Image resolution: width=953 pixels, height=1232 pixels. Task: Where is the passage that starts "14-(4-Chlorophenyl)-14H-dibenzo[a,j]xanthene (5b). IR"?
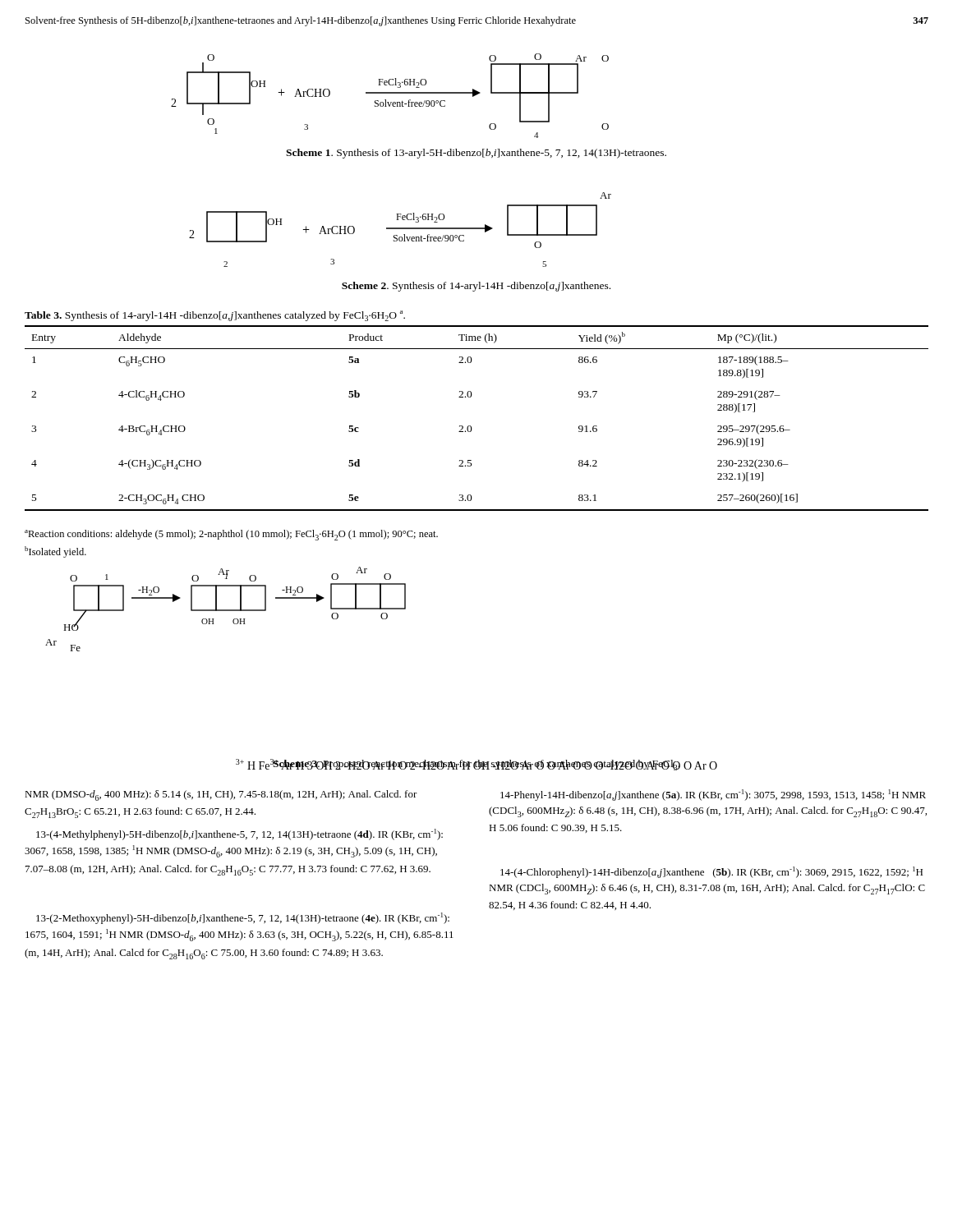(707, 888)
